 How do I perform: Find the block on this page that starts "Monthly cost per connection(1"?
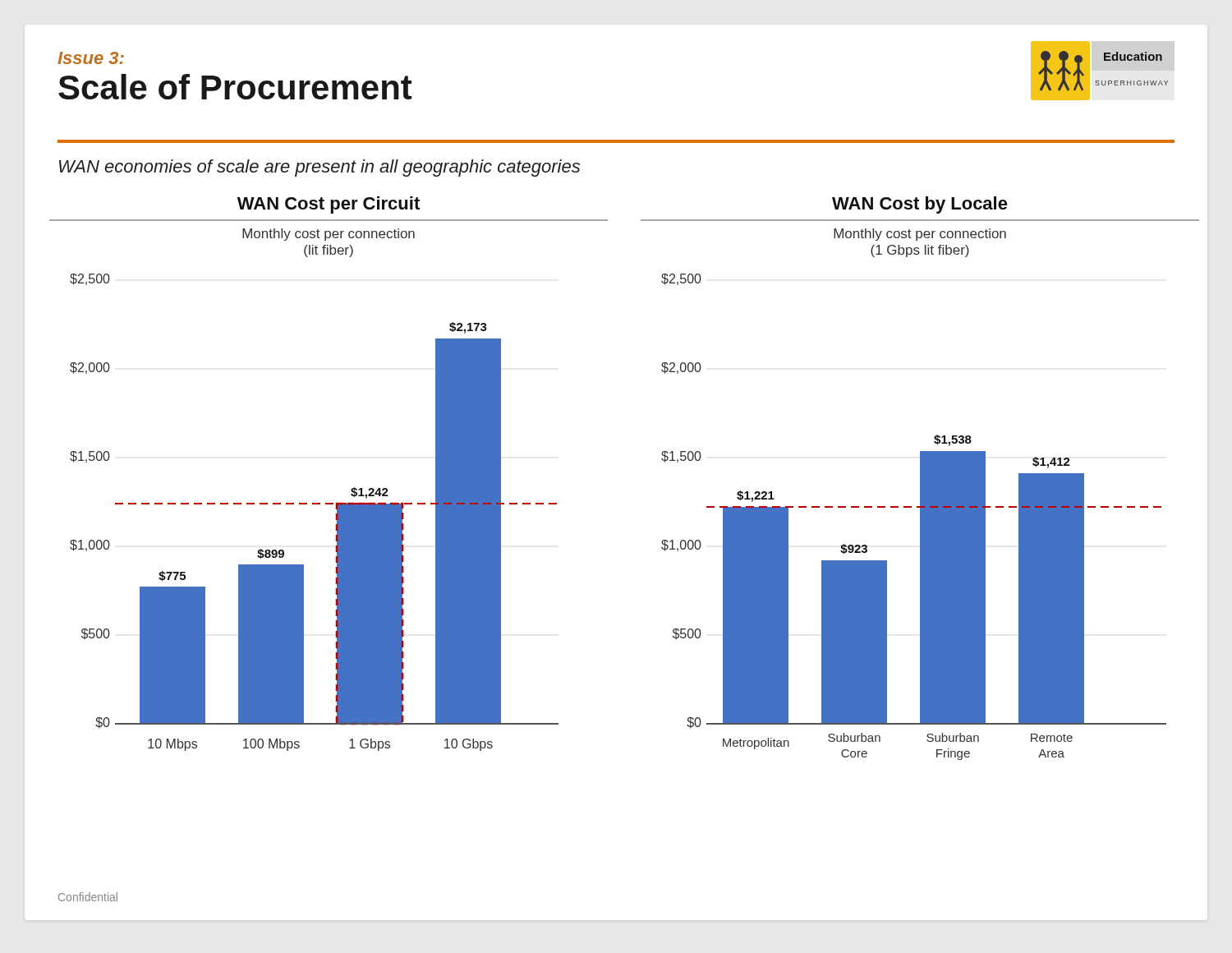point(920,242)
